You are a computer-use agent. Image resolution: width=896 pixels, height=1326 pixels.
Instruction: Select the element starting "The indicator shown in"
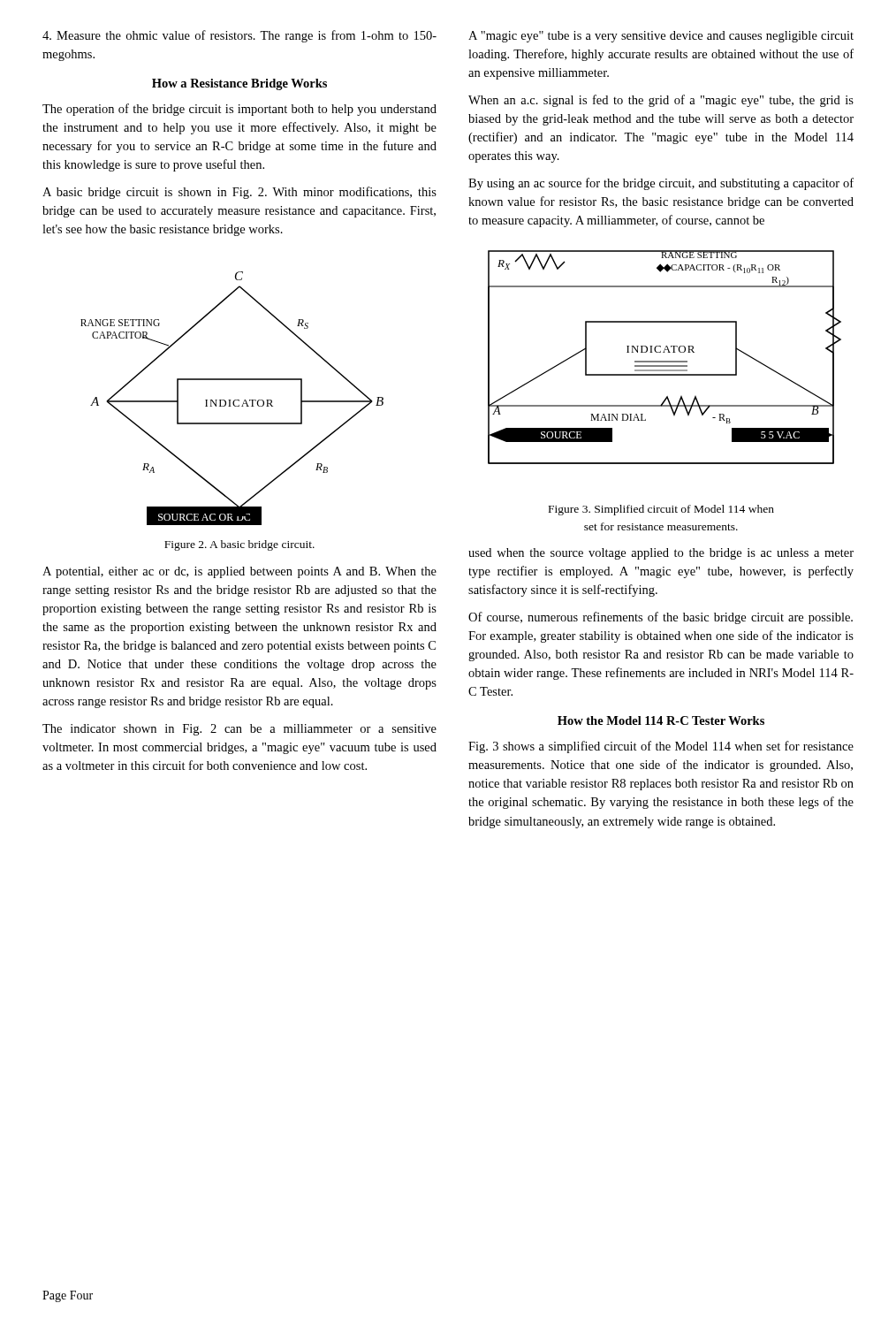pyautogui.click(x=239, y=747)
